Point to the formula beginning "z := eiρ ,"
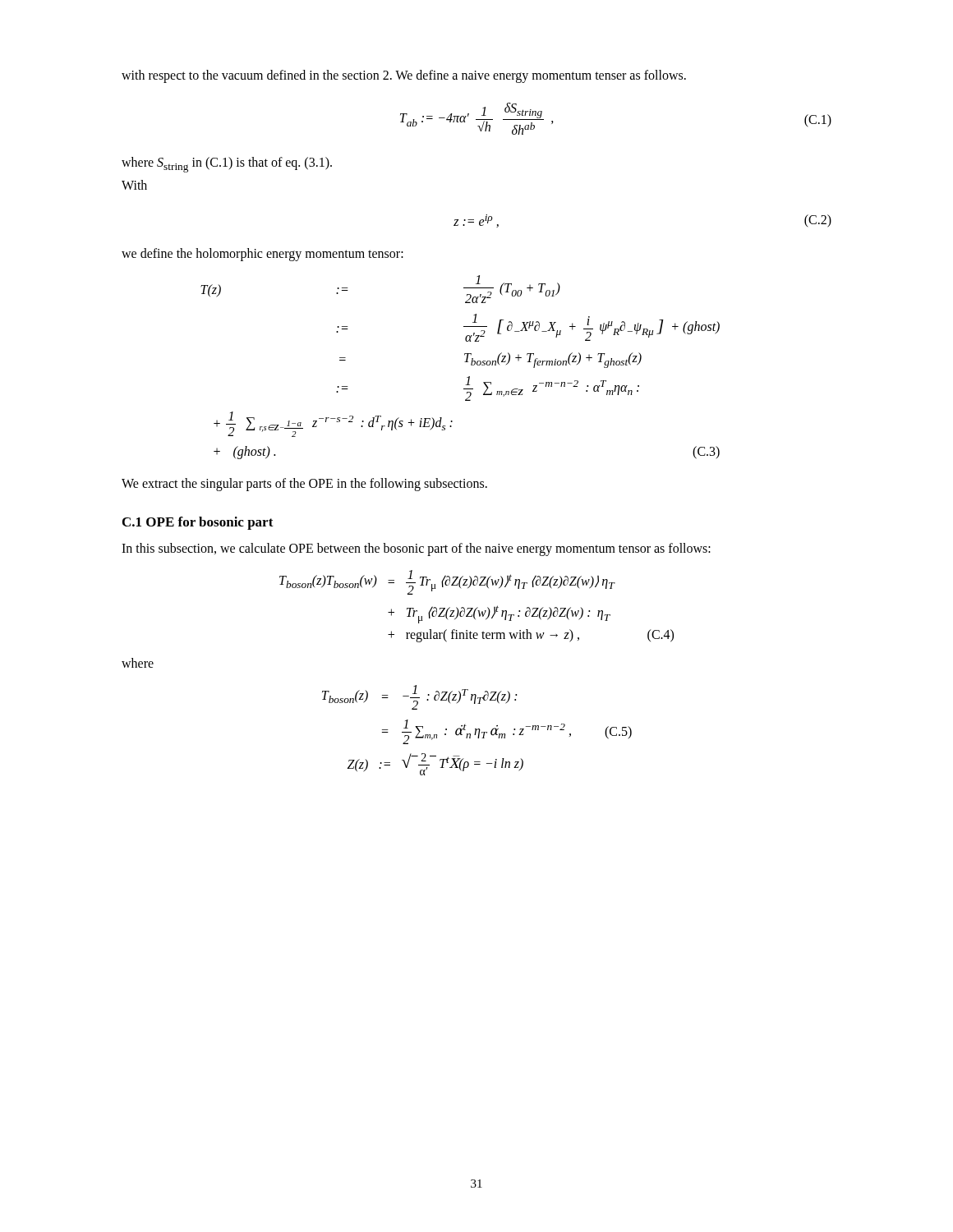Screen dimensions: 1232x953 (x=486, y=221)
